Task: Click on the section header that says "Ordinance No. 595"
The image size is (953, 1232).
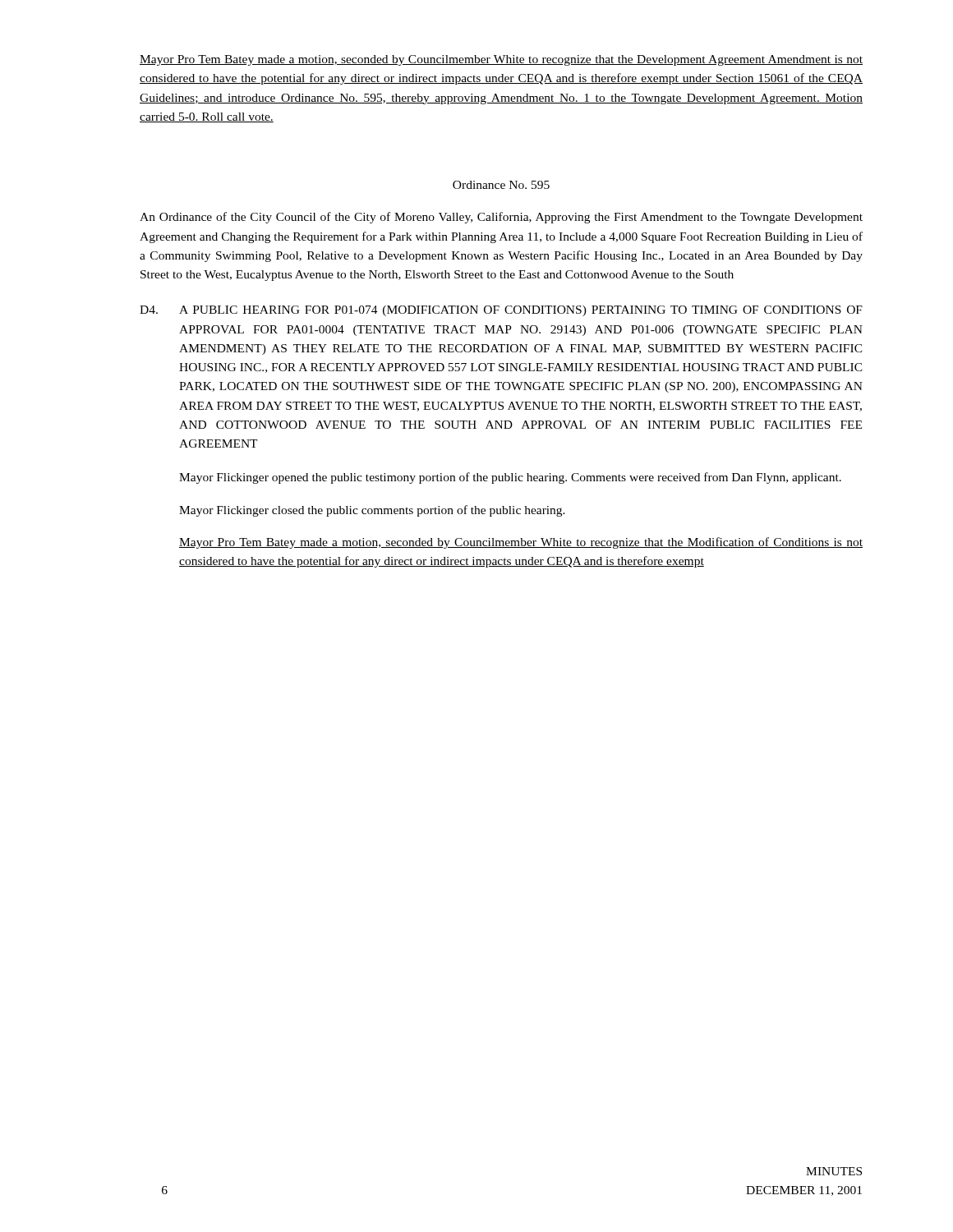Action: tap(501, 184)
